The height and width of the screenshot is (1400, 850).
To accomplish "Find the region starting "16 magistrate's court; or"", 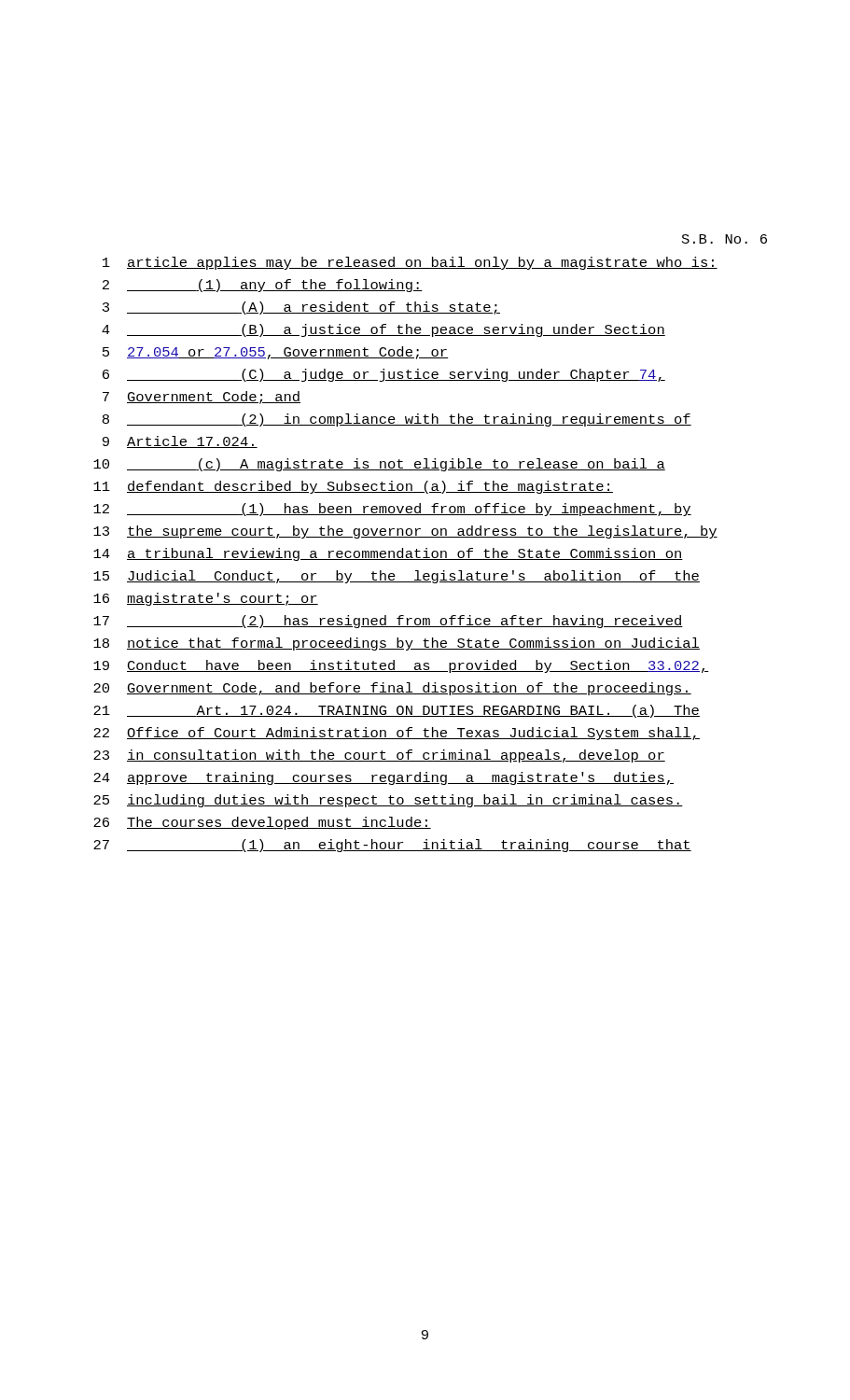I will point(206,599).
